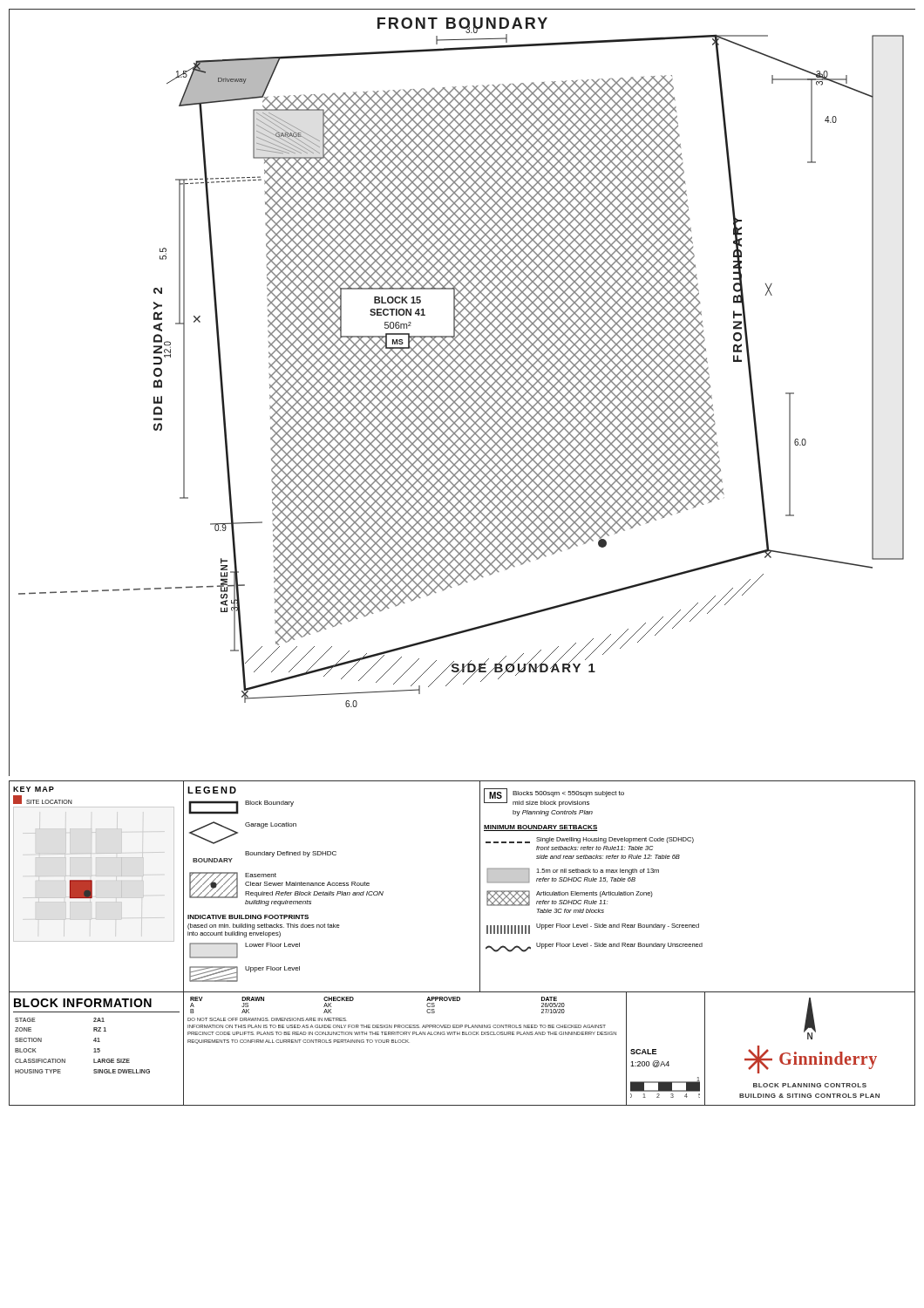
Task: Find the block on this page that starts "BLOCK PLANNING CONTROLS"
Action: click(810, 1090)
